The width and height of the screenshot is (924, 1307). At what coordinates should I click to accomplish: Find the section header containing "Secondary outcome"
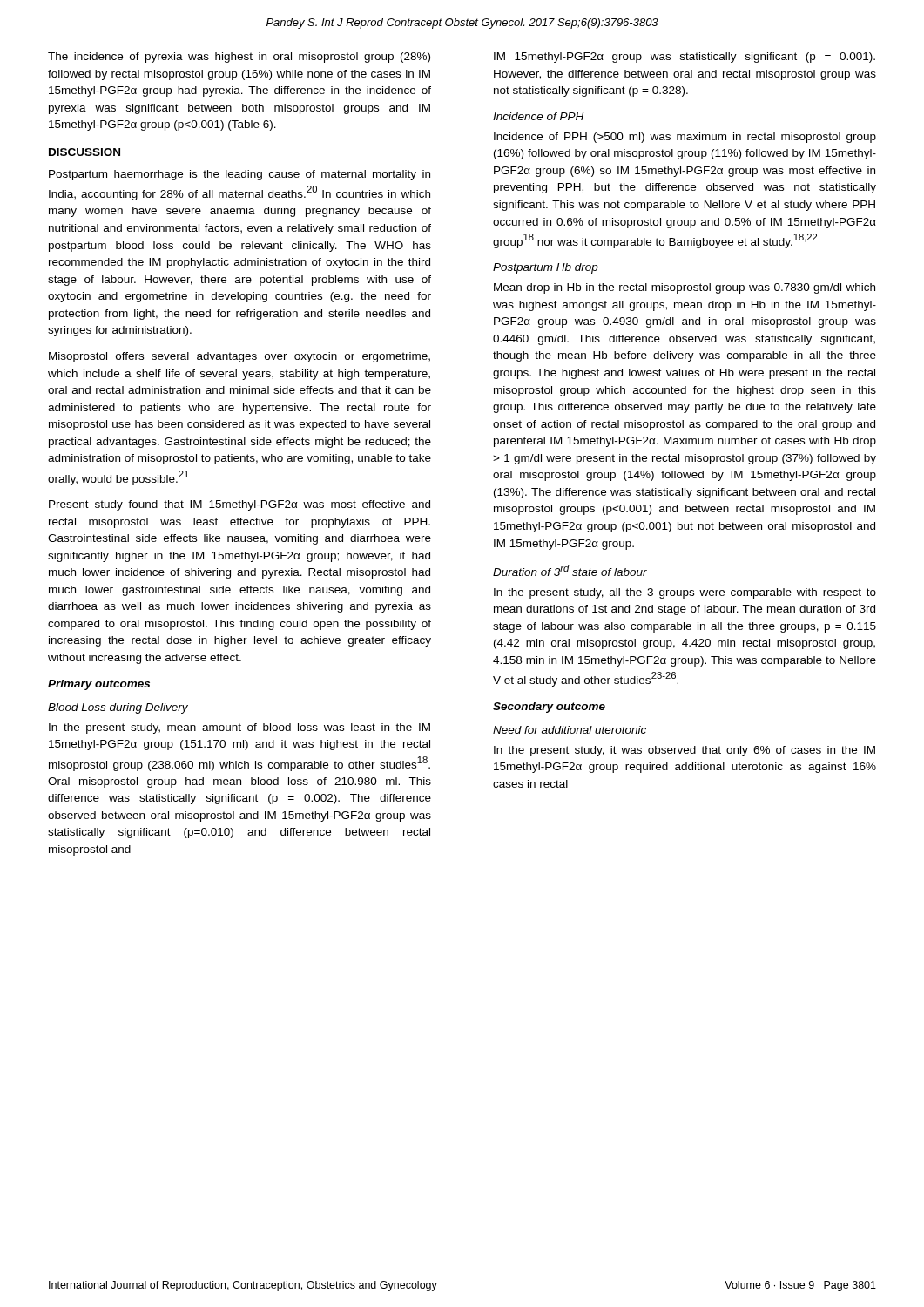click(x=549, y=706)
